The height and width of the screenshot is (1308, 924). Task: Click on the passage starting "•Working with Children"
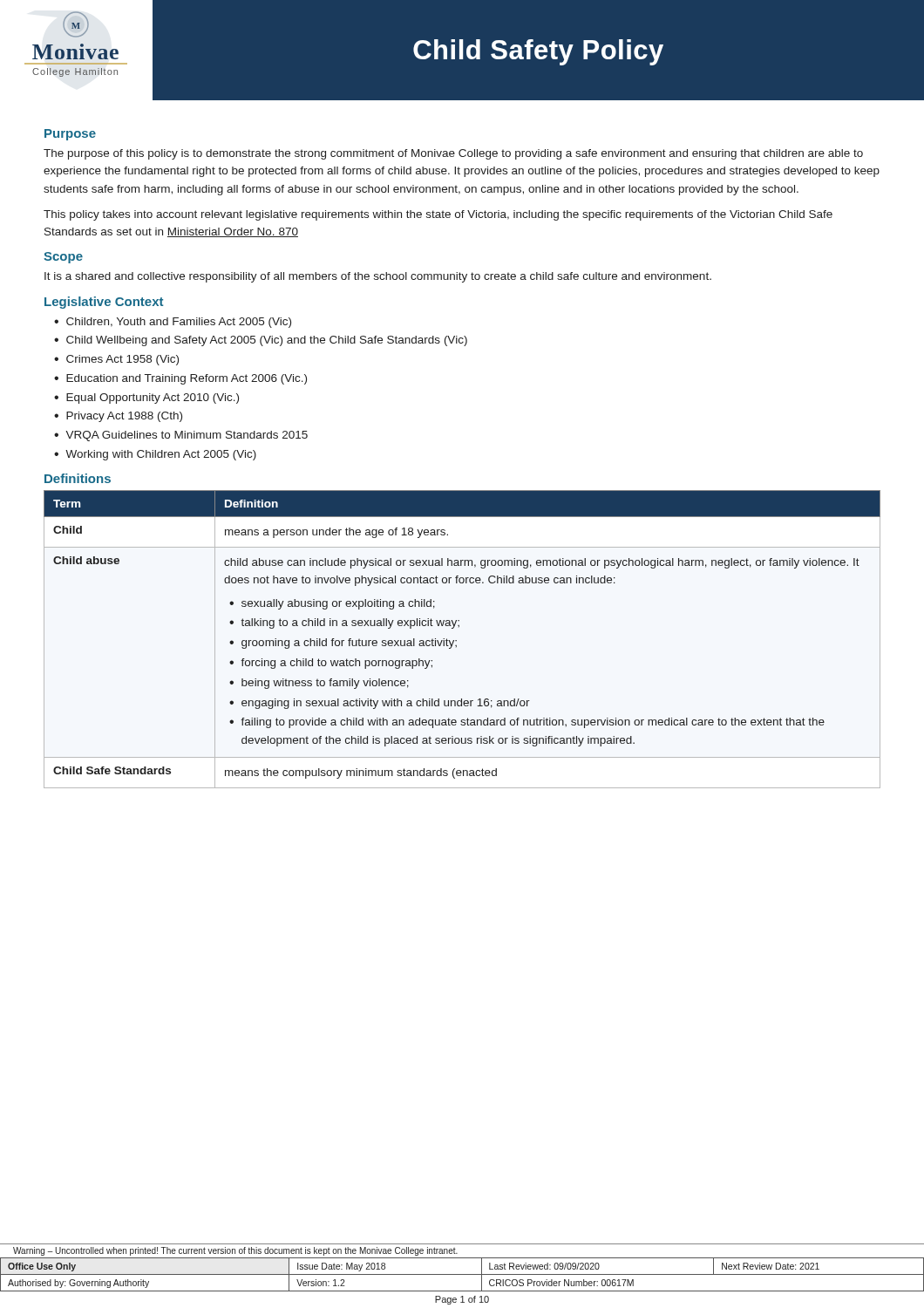click(155, 455)
